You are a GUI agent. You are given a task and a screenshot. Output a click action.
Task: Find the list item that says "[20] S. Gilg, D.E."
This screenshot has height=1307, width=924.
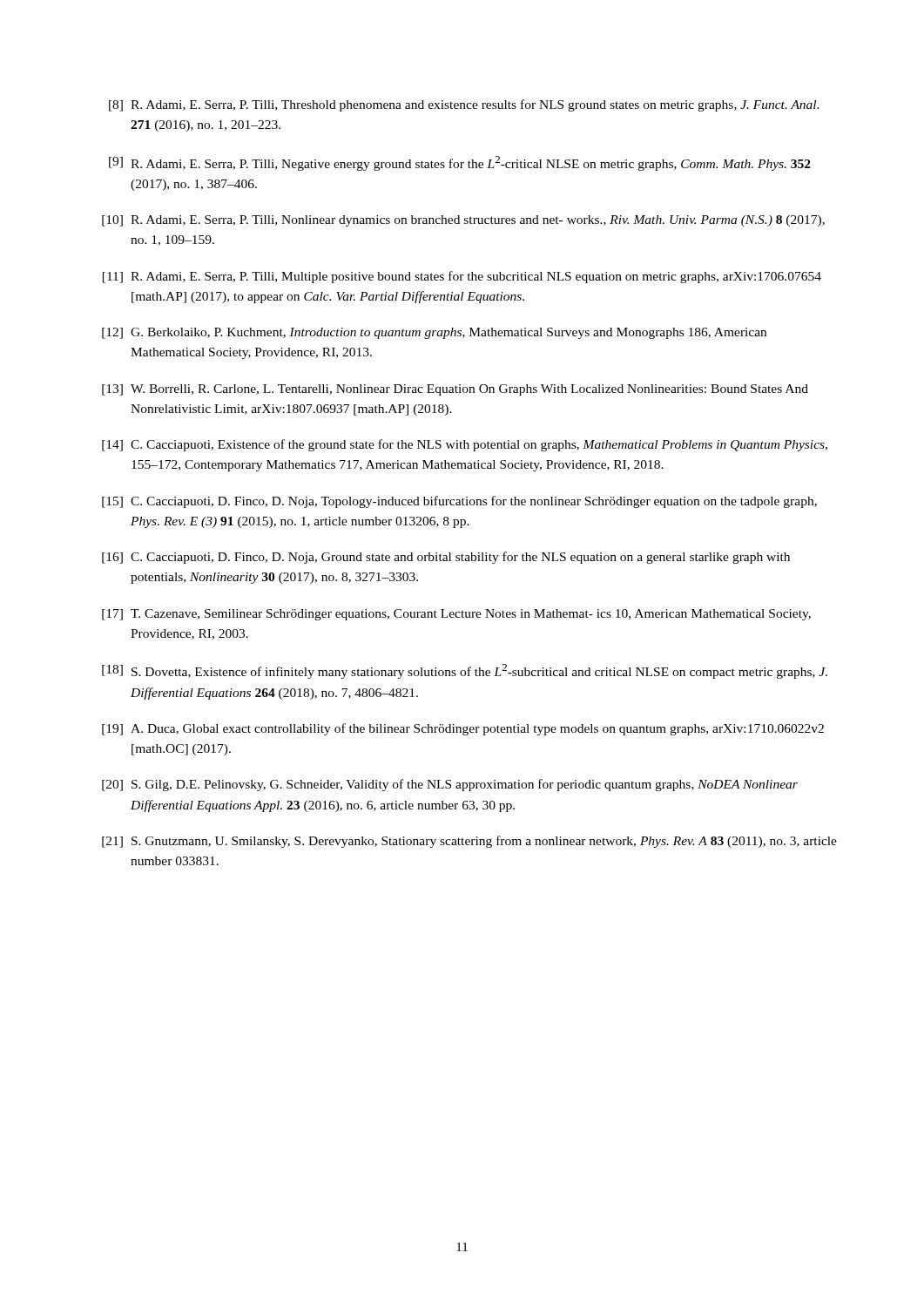[462, 794]
